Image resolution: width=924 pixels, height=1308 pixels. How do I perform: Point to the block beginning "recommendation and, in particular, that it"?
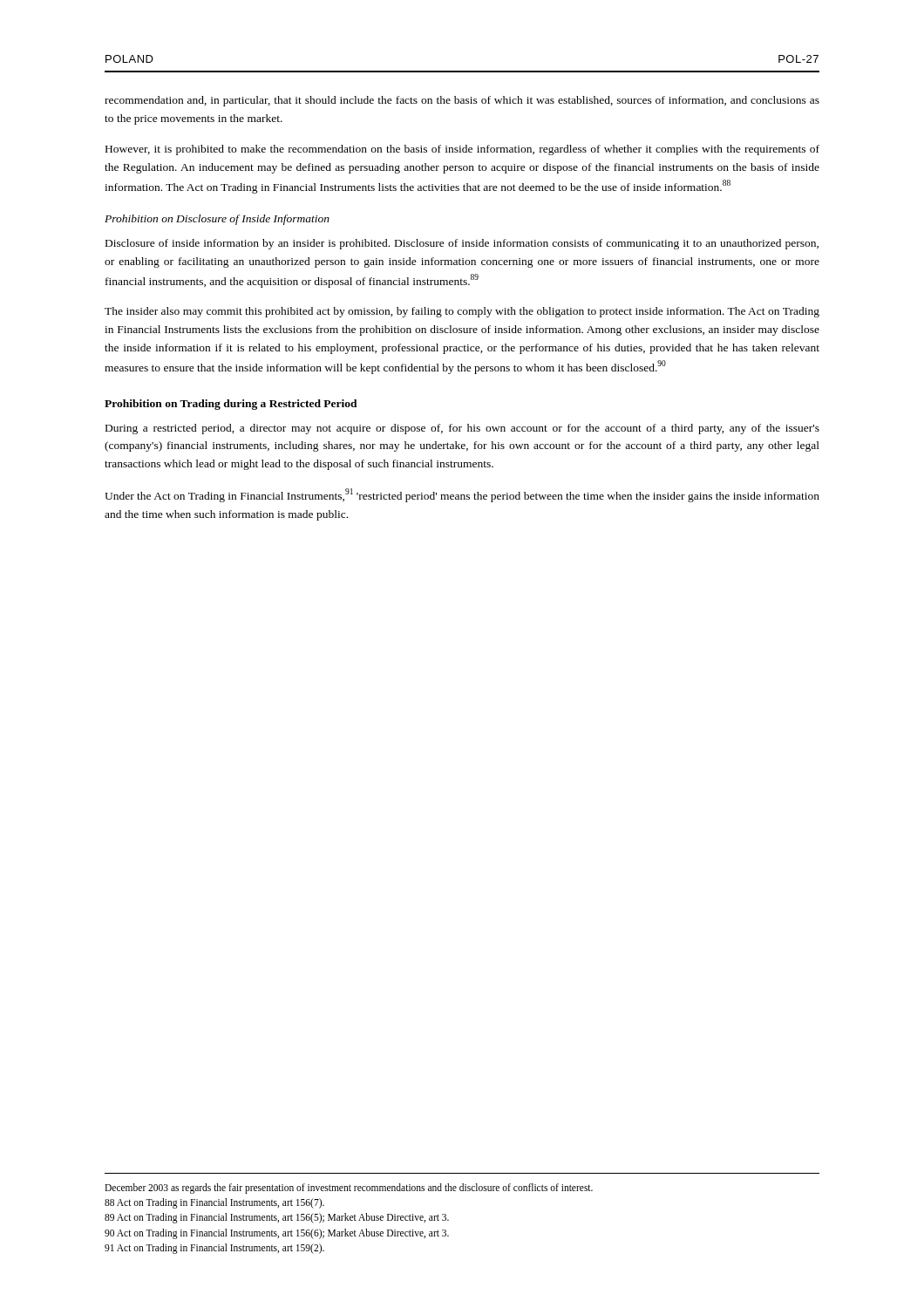point(462,109)
